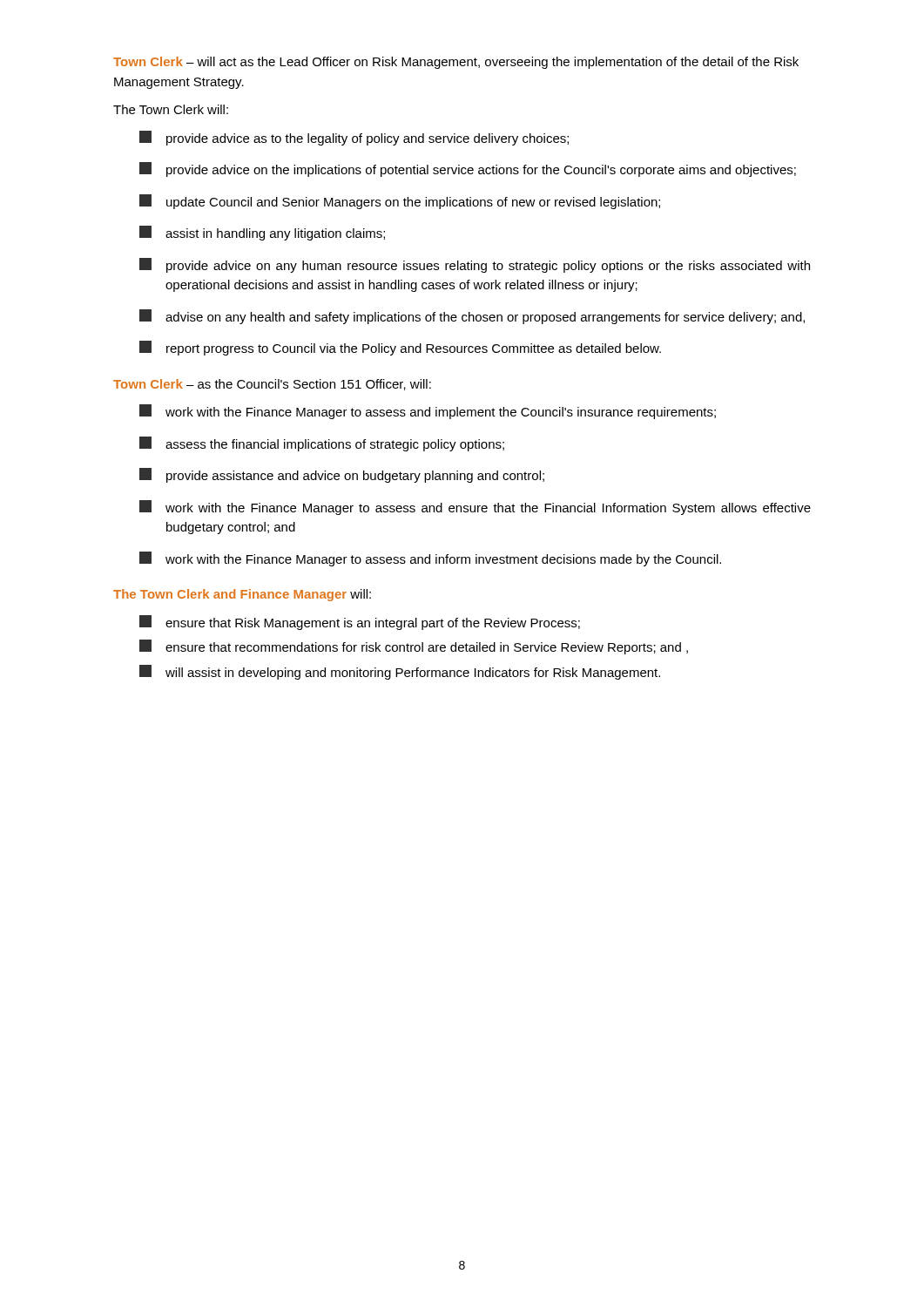Click on the text starting "provide advice on any human resource issues relating"
924x1307 pixels.
point(475,275)
